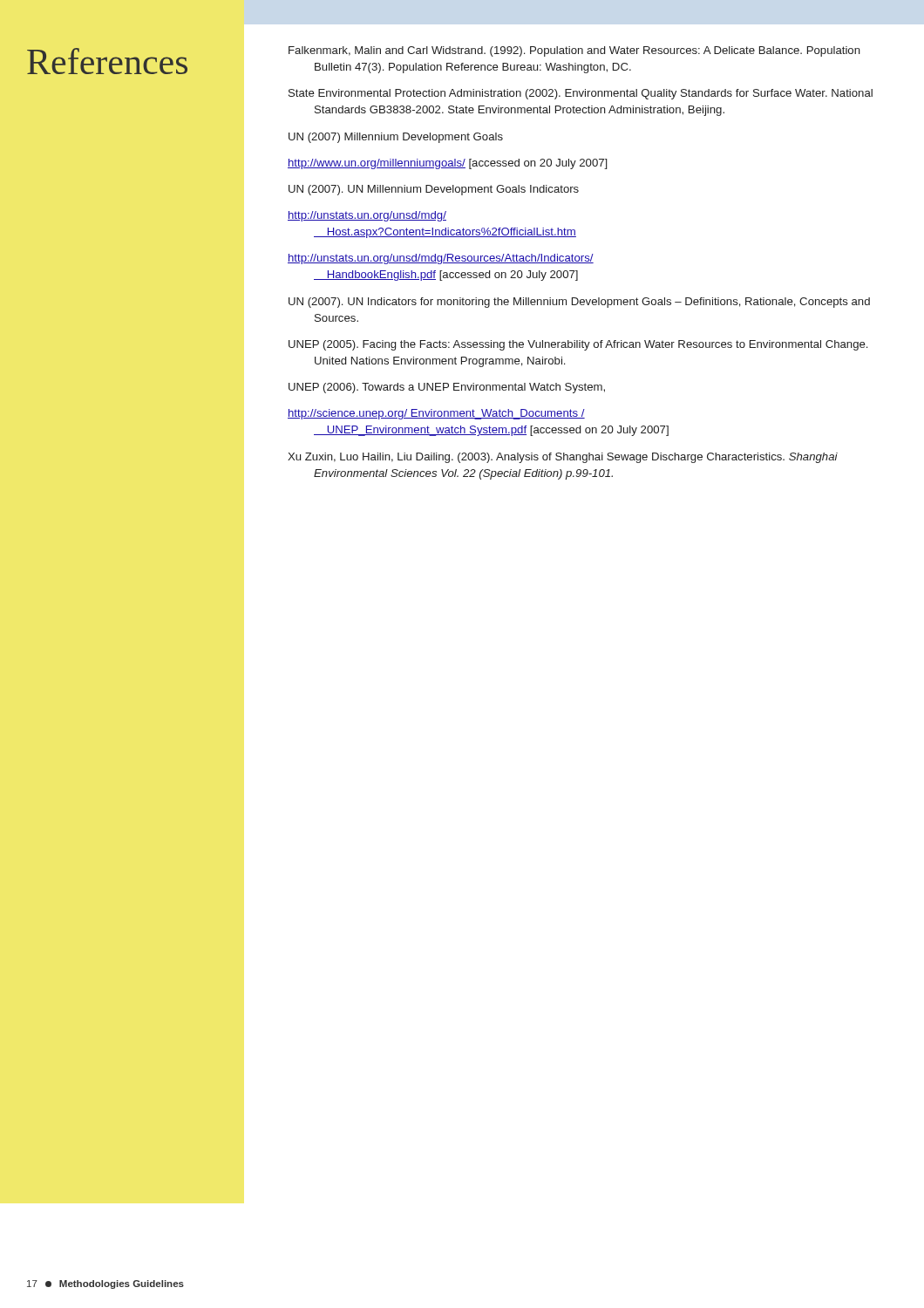Viewport: 924px width, 1308px height.
Task: Select the text block starting "UN (2007). UN Indicators for"
Action: [579, 309]
